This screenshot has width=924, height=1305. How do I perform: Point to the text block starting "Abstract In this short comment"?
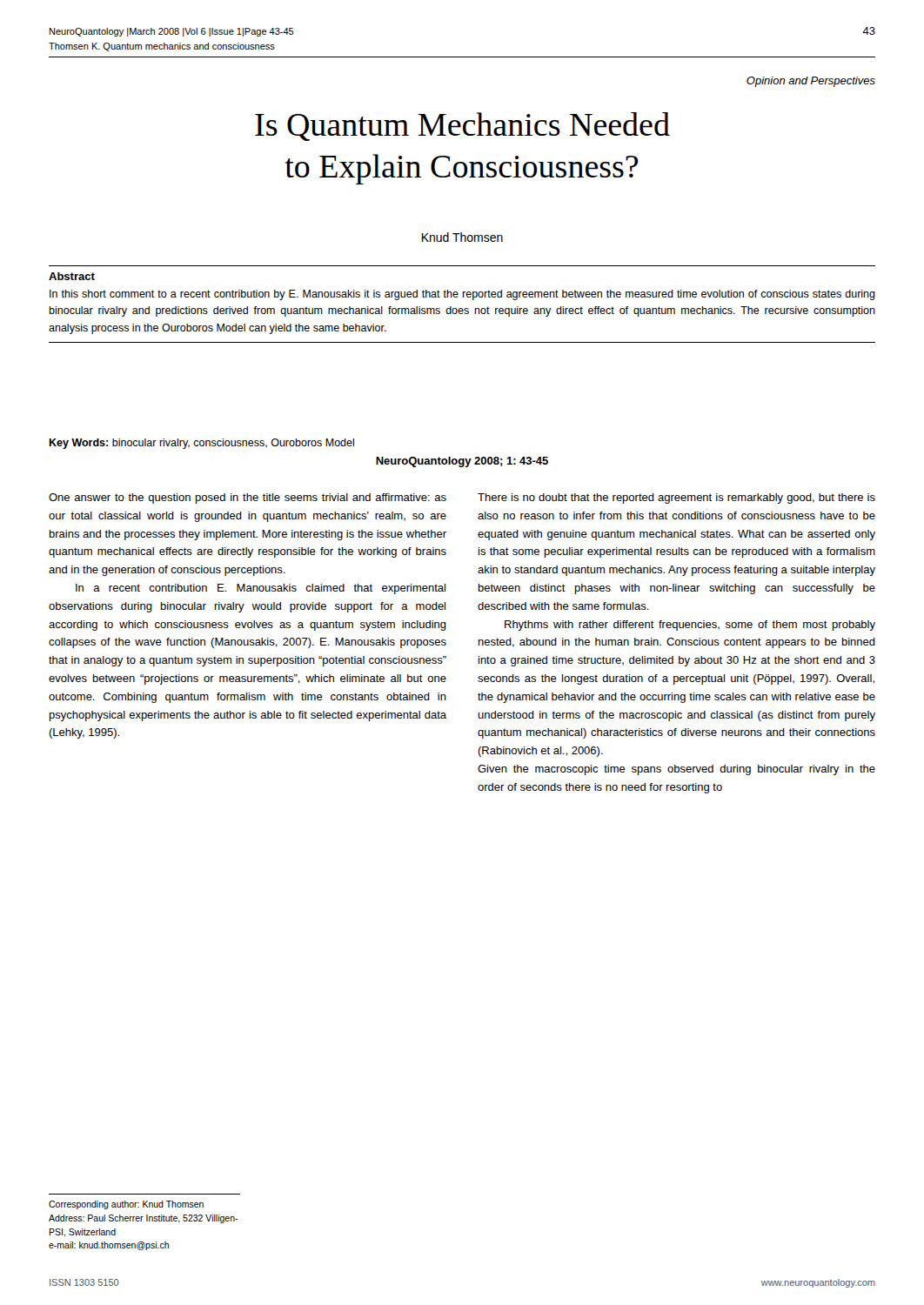(x=462, y=304)
